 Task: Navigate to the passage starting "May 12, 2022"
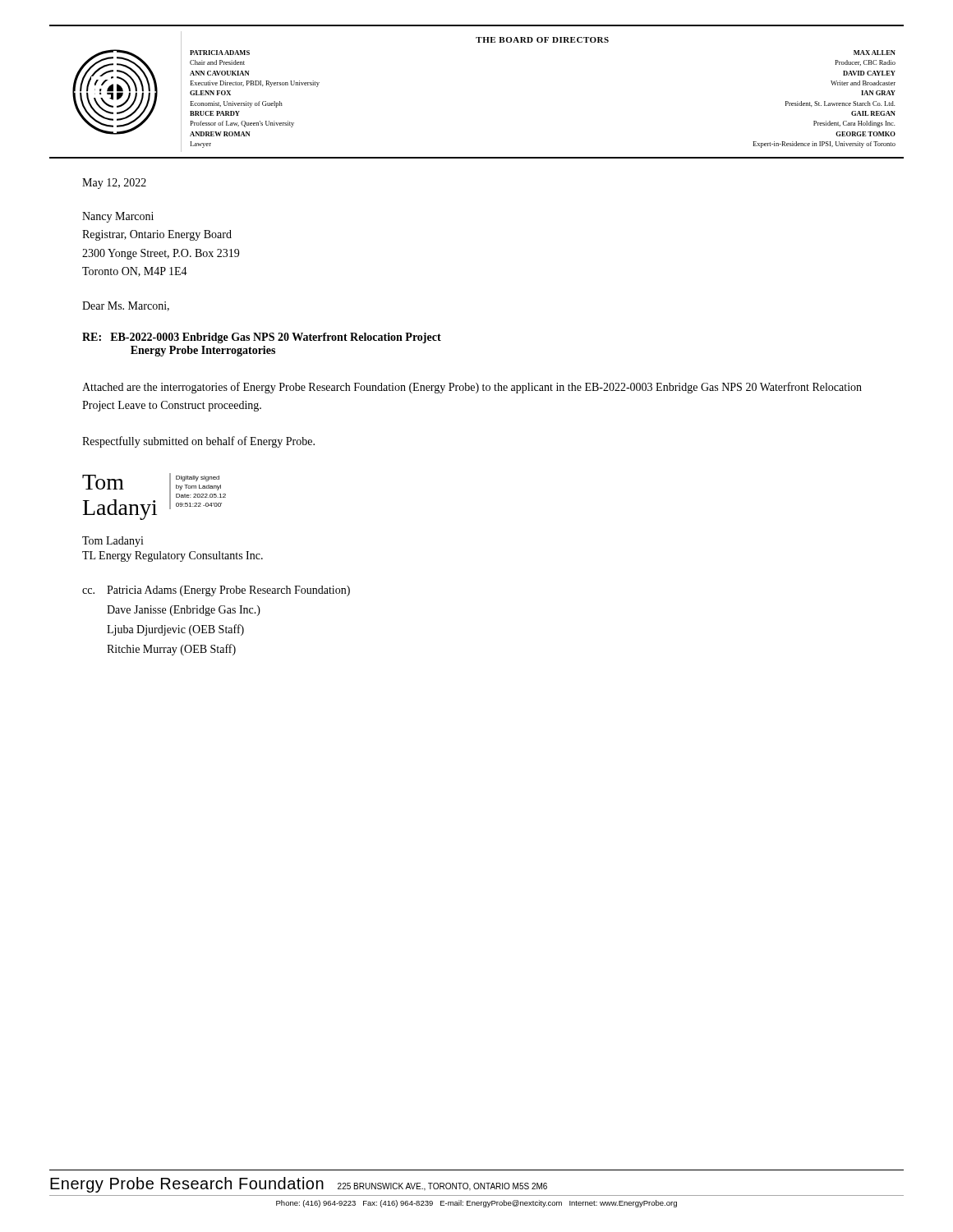point(114,183)
